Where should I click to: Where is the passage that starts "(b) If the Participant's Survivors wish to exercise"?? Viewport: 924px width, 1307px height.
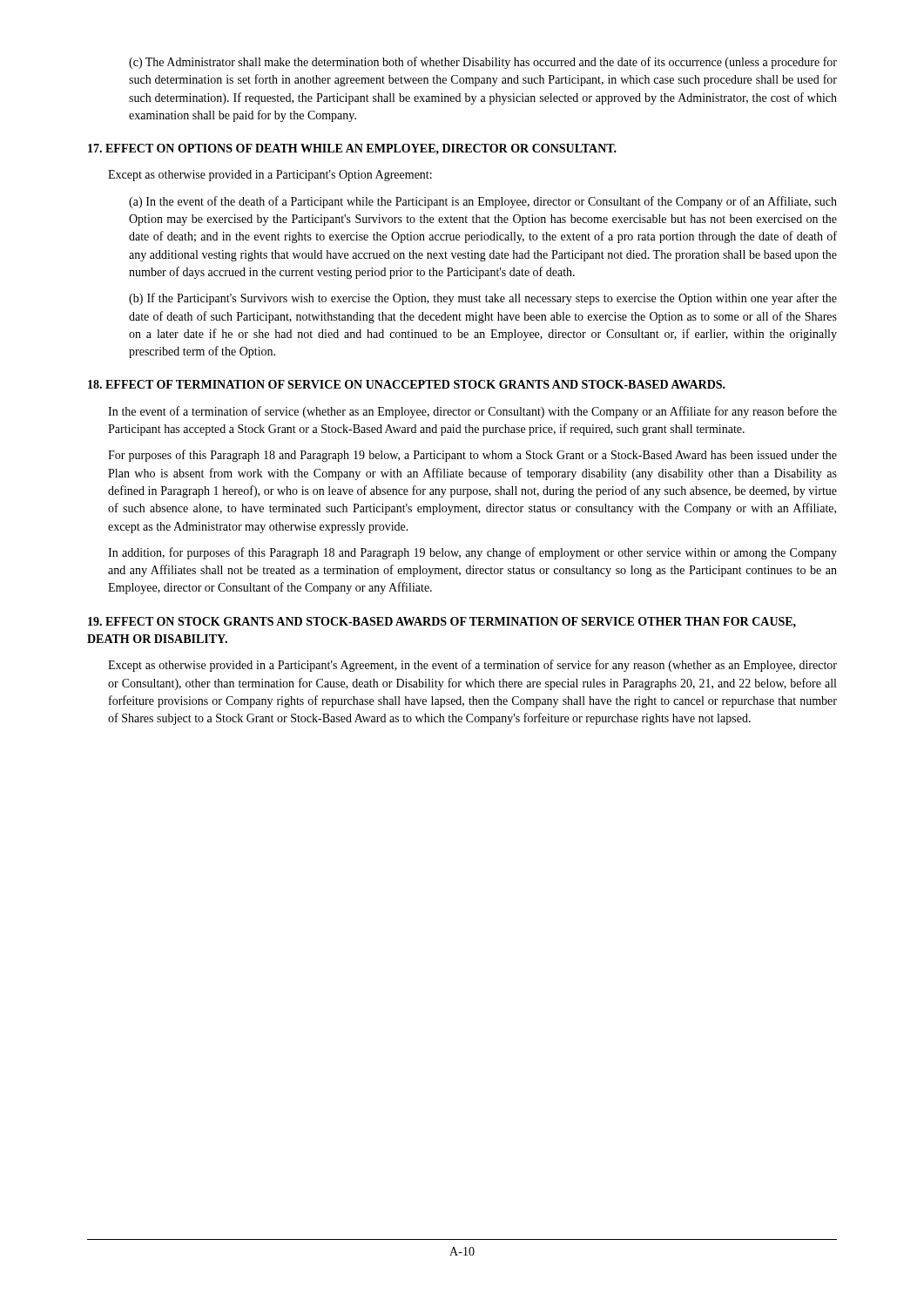click(x=483, y=326)
